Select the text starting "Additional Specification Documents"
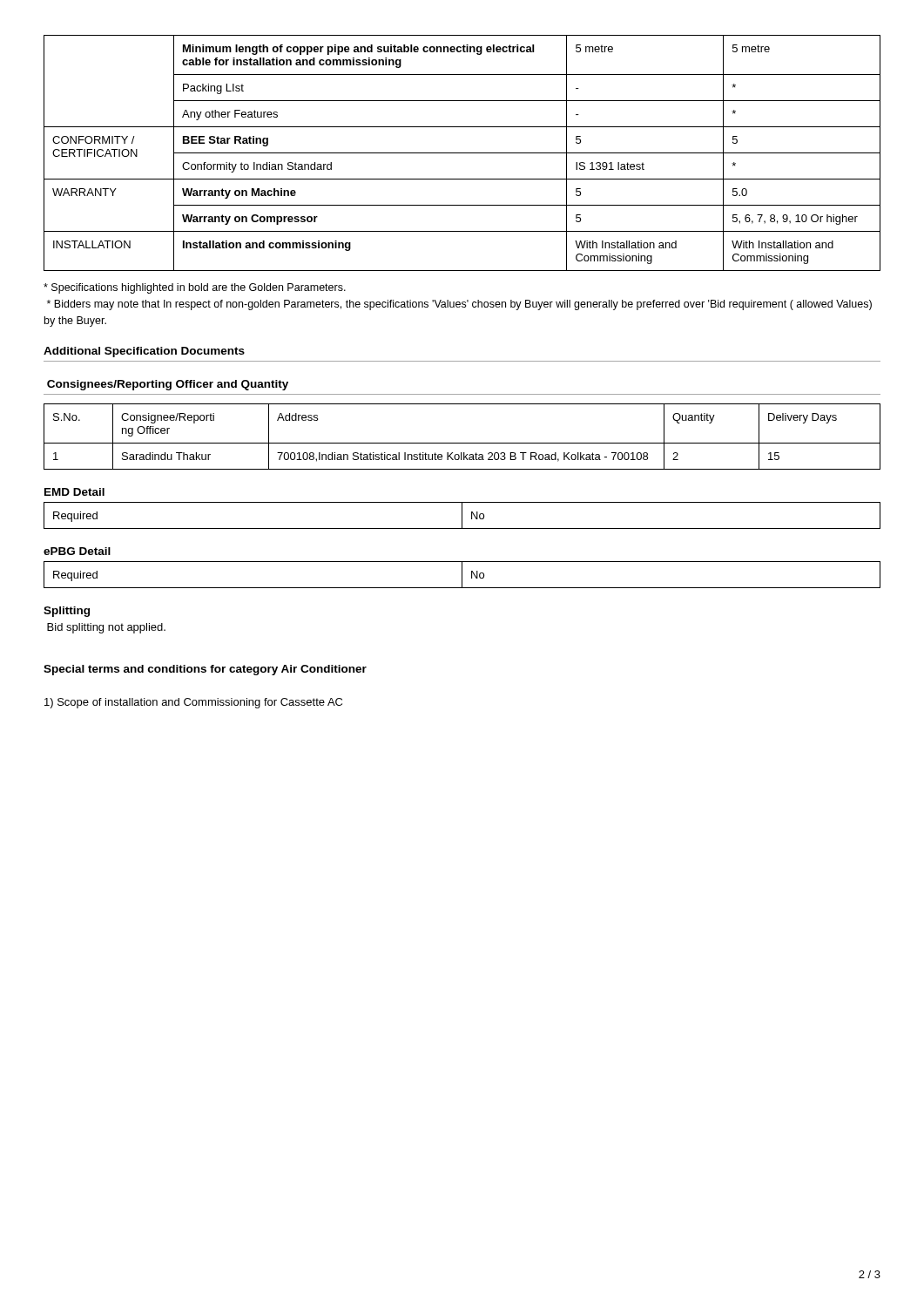Screen dimensions: 1307x924 click(144, 351)
